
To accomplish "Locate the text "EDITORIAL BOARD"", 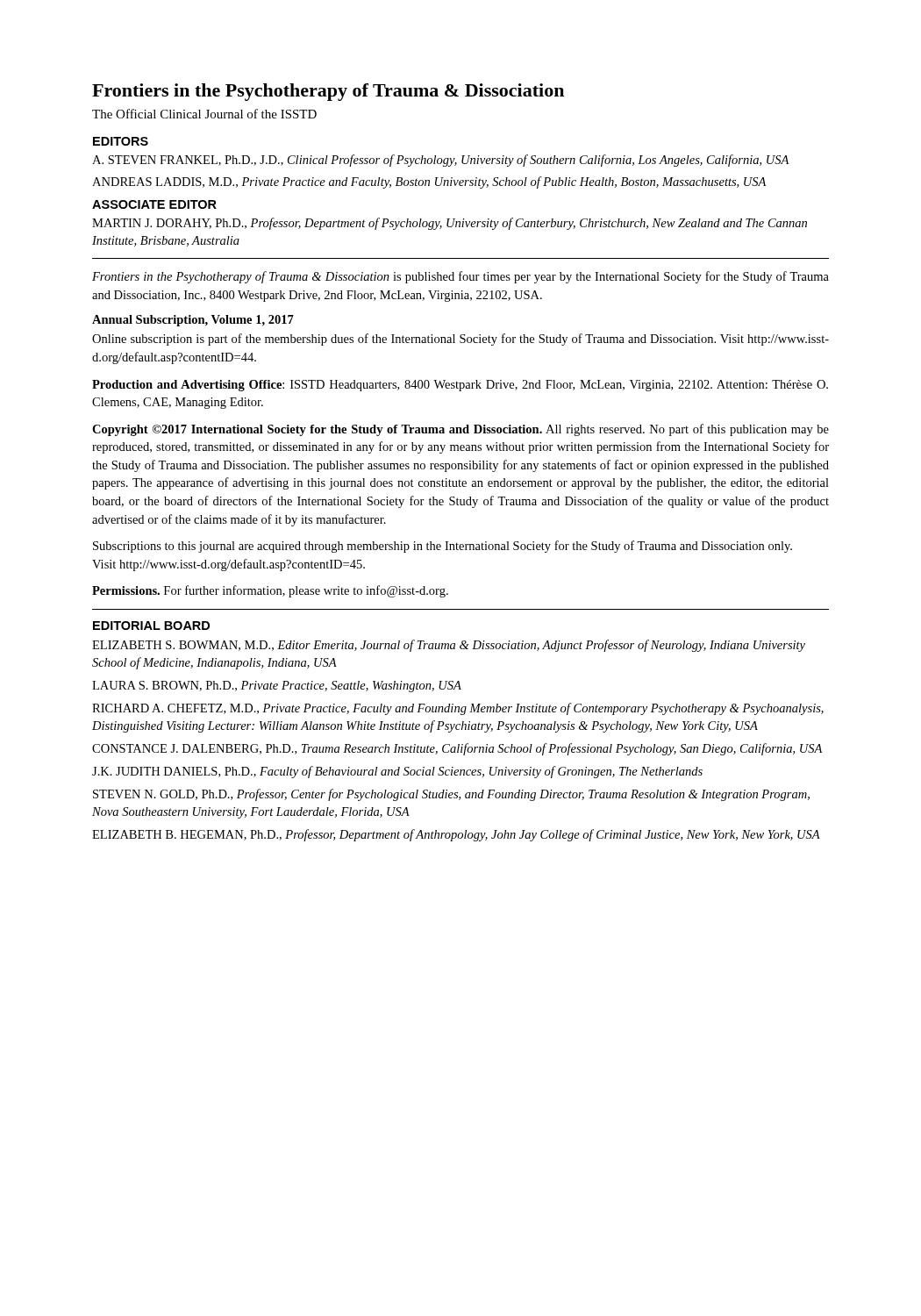I will pos(151,625).
